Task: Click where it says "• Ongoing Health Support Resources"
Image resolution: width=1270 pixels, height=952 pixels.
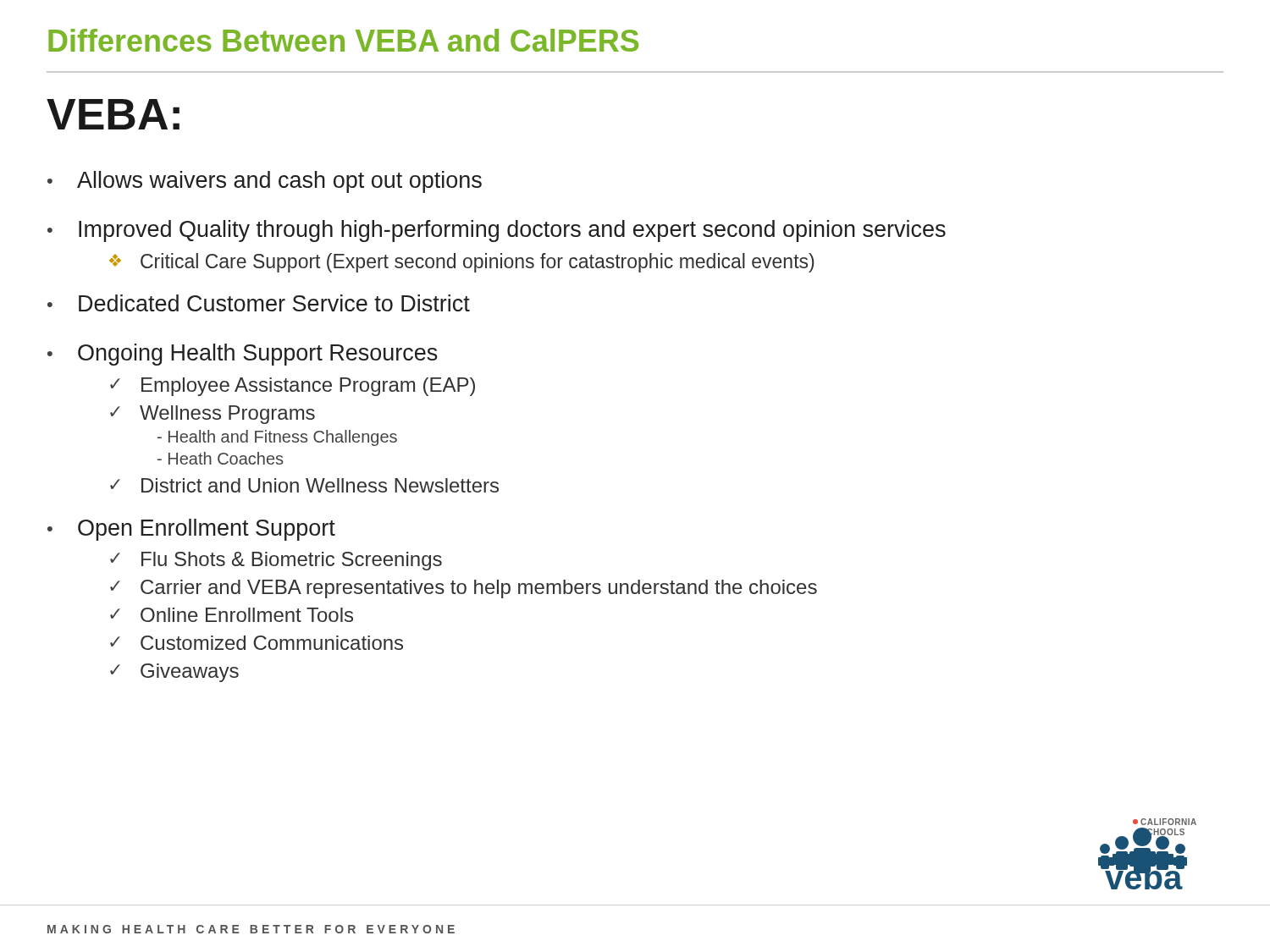Action: point(243,355)
